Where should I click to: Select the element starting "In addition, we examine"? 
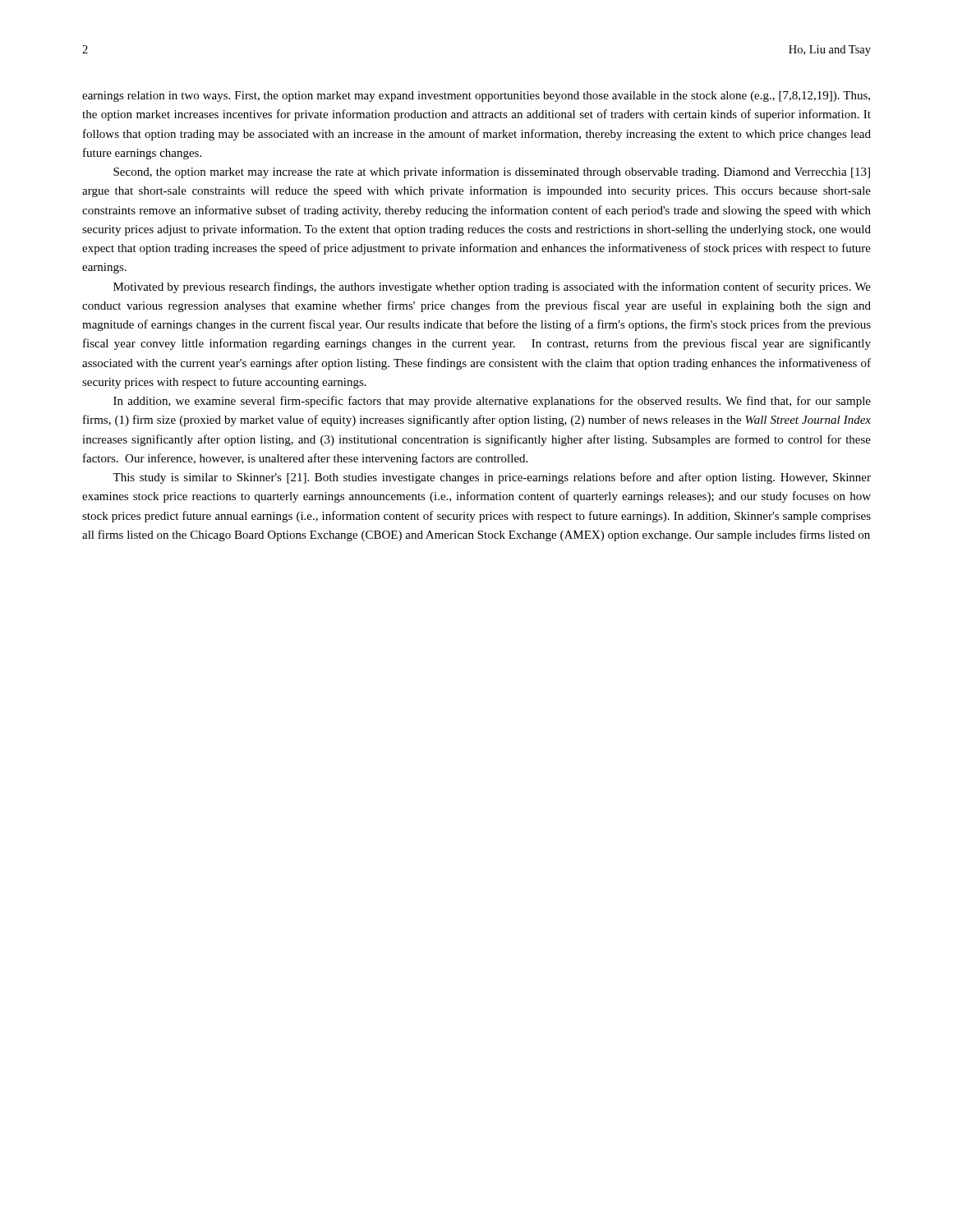pyautogui.click(x=476, y=429)
